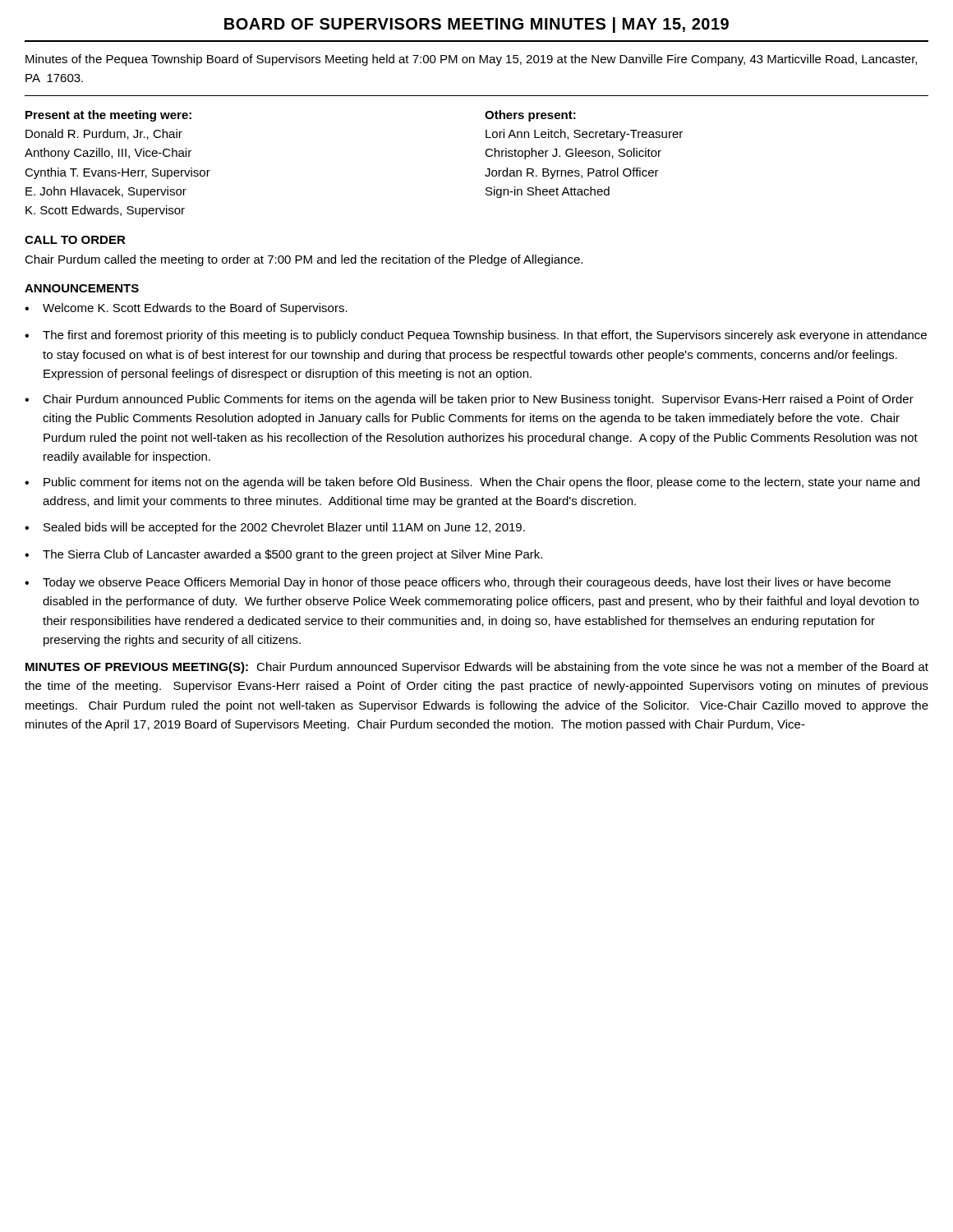Find the region starting "• Public comment for items"
Image resolution: width=953 pixels, height=1232 pixels.
(x=476, y=491)
